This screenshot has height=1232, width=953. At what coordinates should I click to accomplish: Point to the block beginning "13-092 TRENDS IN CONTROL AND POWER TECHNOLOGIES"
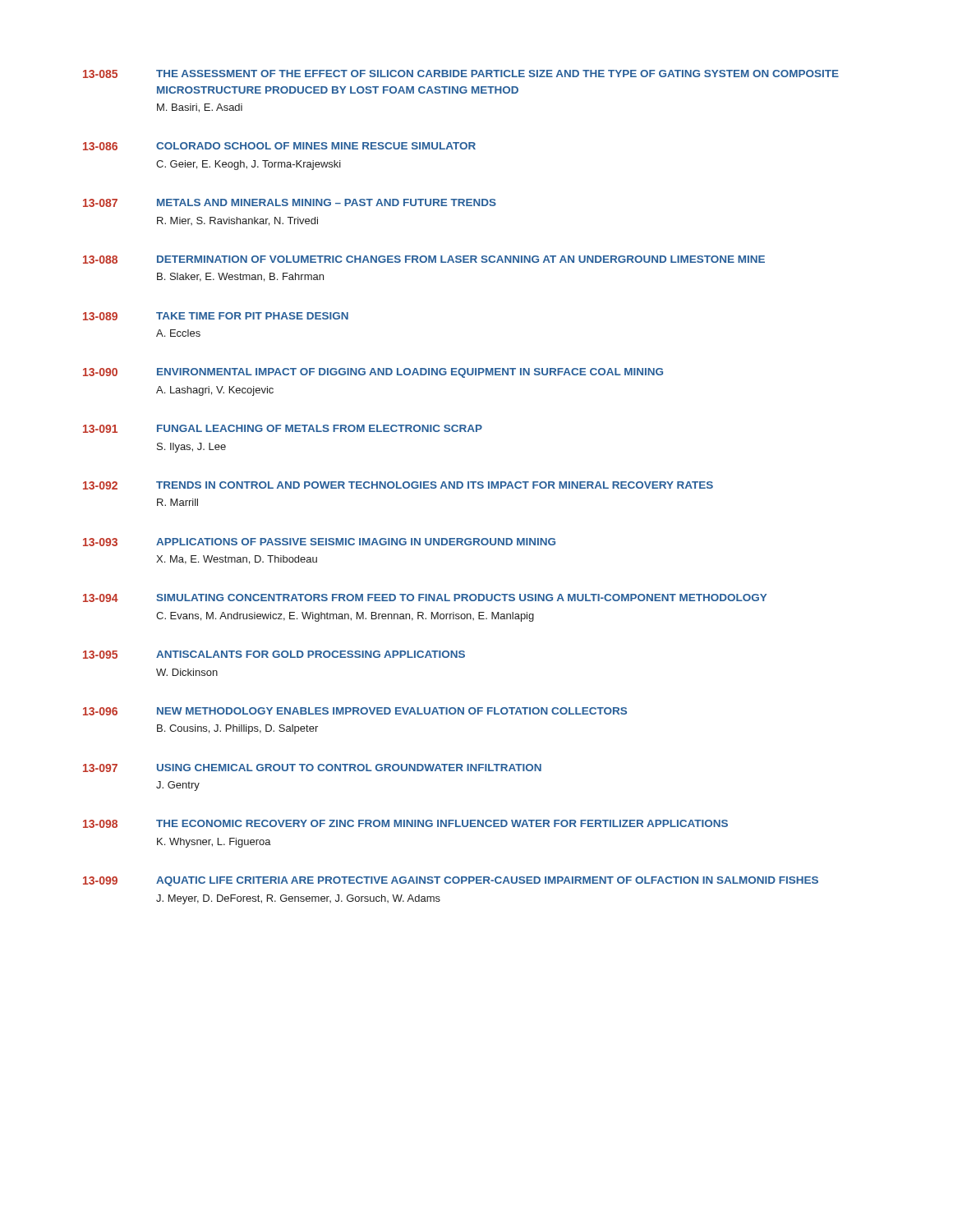[476, 494]
